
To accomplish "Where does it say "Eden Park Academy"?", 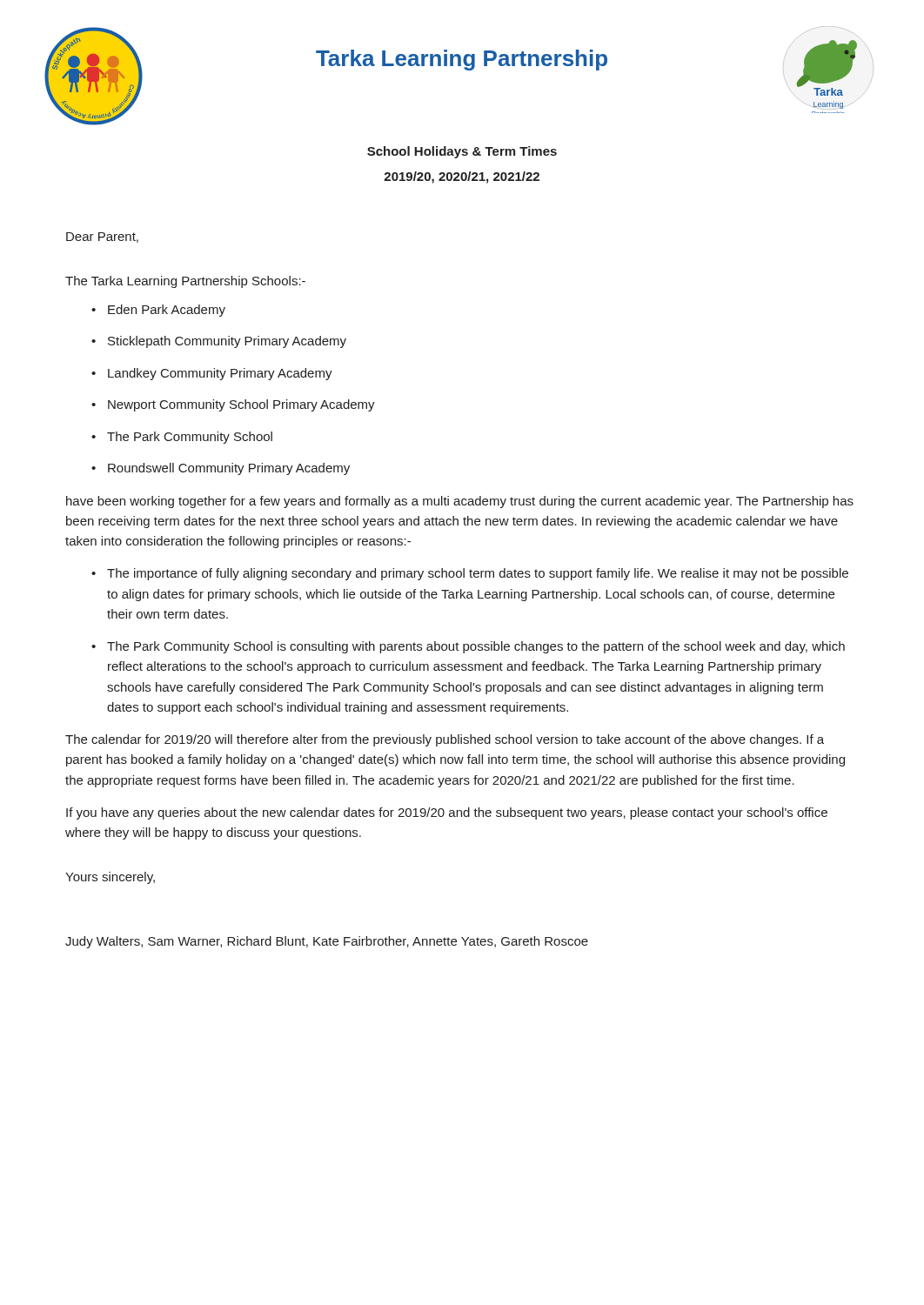I will [x=158, y=311].
